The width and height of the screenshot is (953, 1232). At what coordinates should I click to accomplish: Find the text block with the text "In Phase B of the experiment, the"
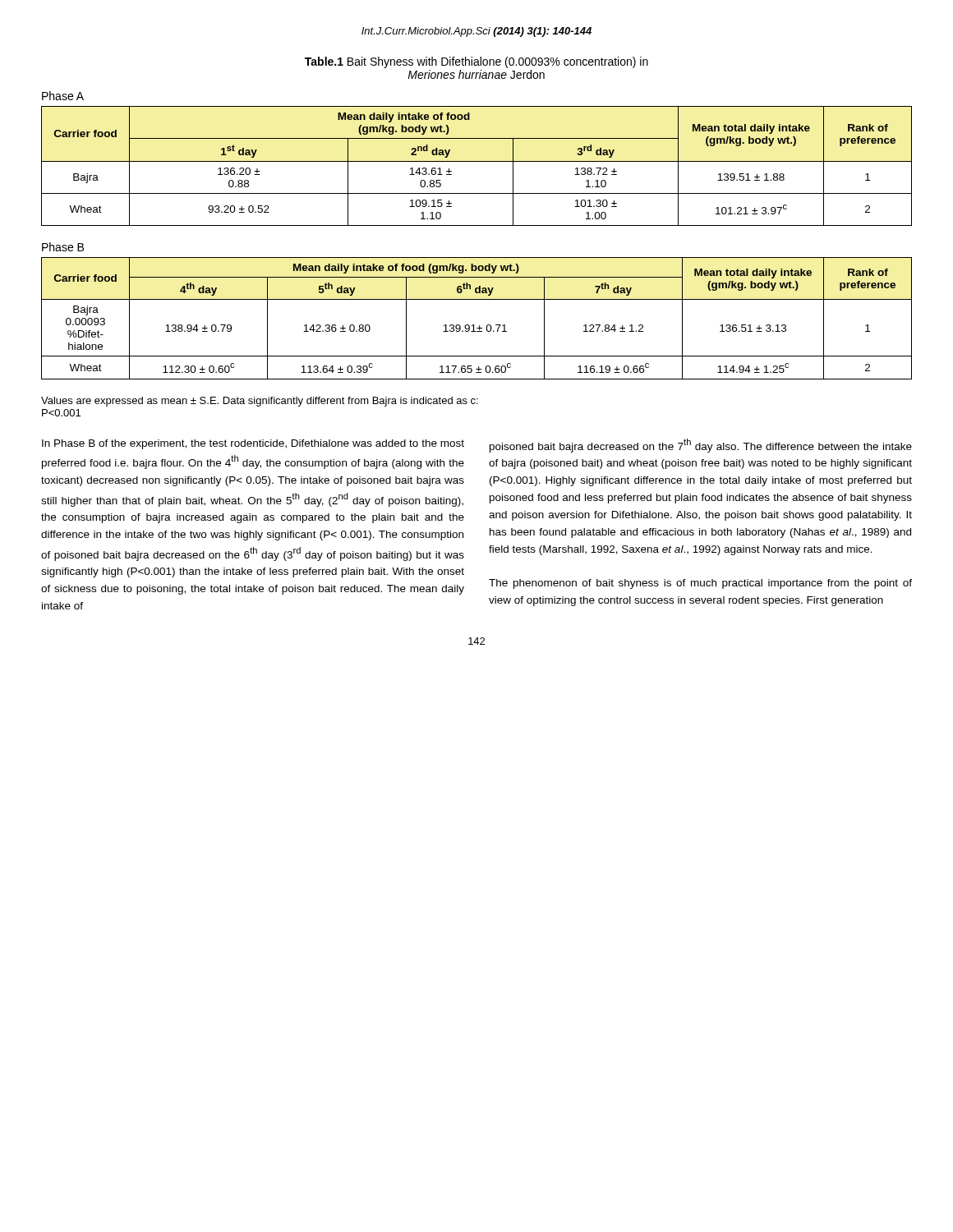point(253,524)
